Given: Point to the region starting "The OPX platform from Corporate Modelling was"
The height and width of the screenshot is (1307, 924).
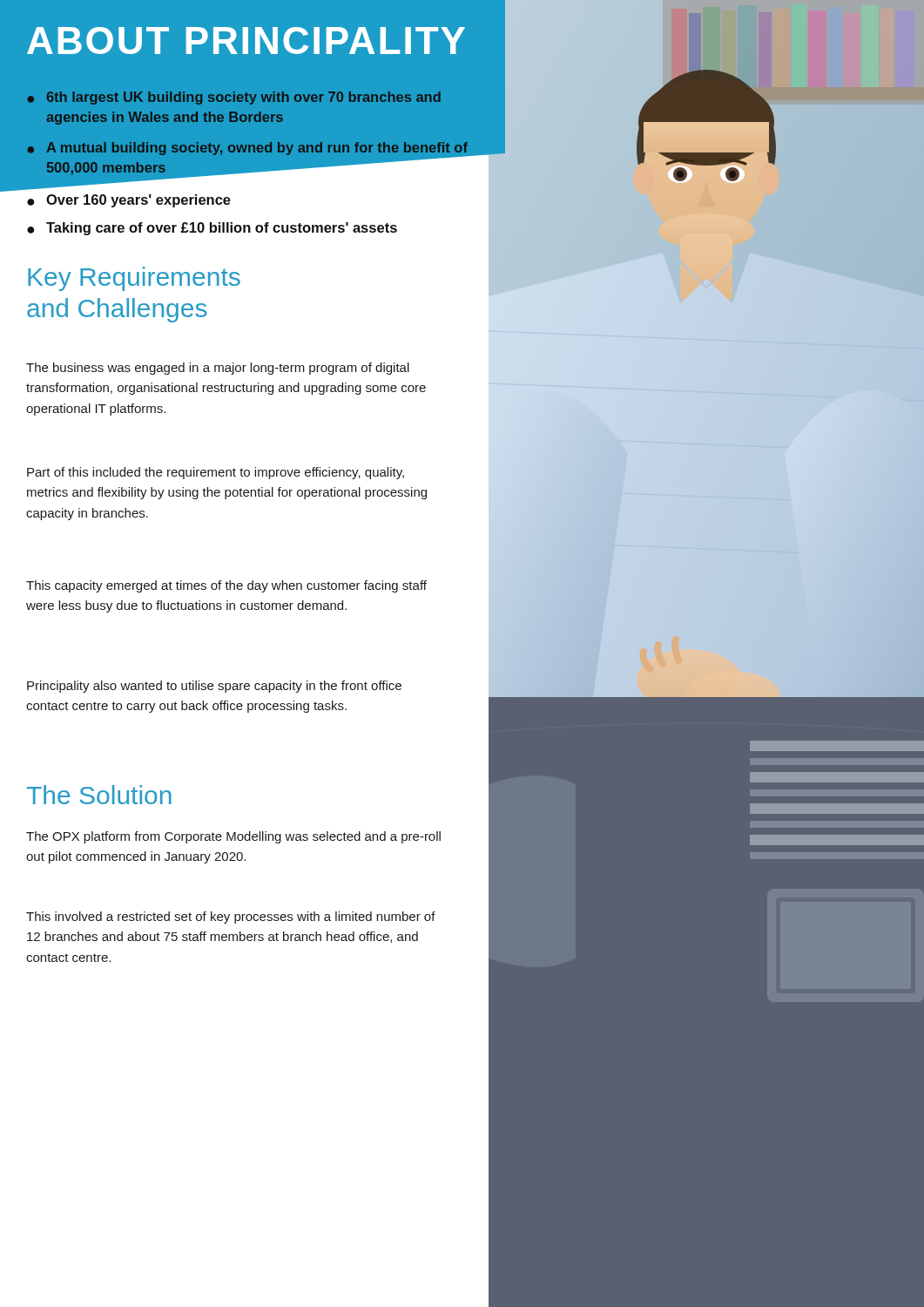Looking at the screenshot, I should [x=234, y=846].
